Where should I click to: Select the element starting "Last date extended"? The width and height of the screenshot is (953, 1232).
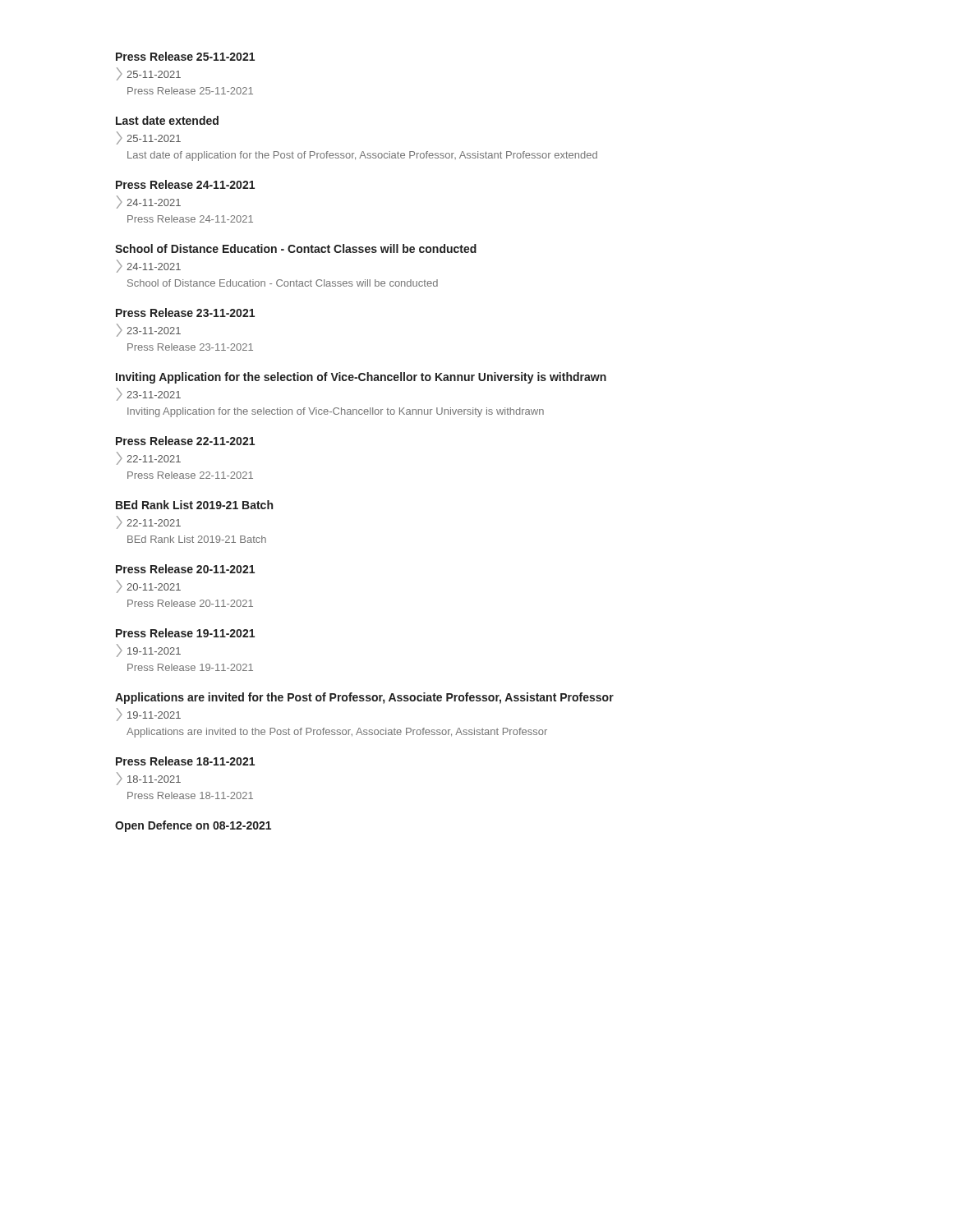pyautogui.click(x=167, y=121)
